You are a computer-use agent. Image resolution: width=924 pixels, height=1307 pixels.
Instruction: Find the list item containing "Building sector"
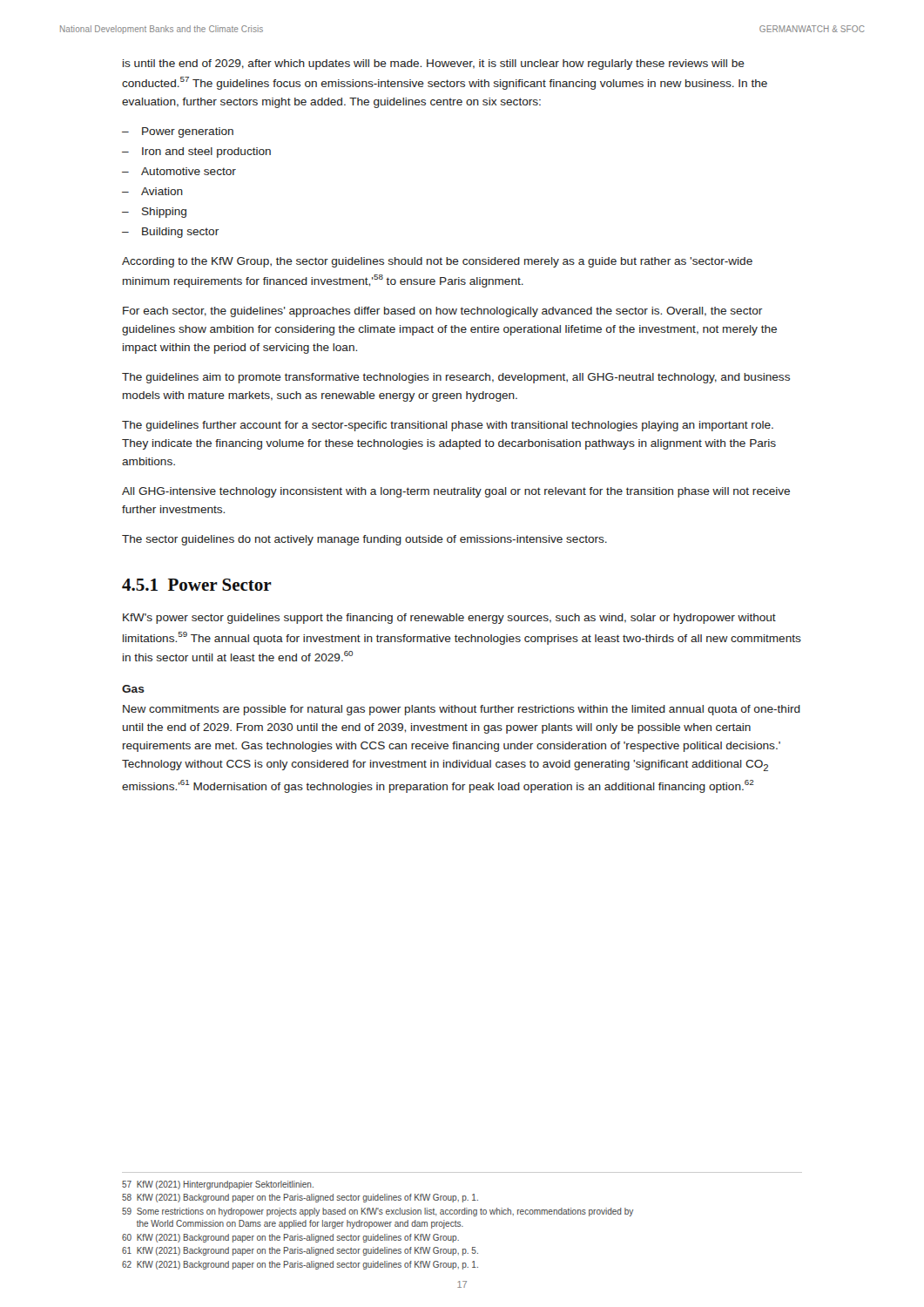point(180,231)
